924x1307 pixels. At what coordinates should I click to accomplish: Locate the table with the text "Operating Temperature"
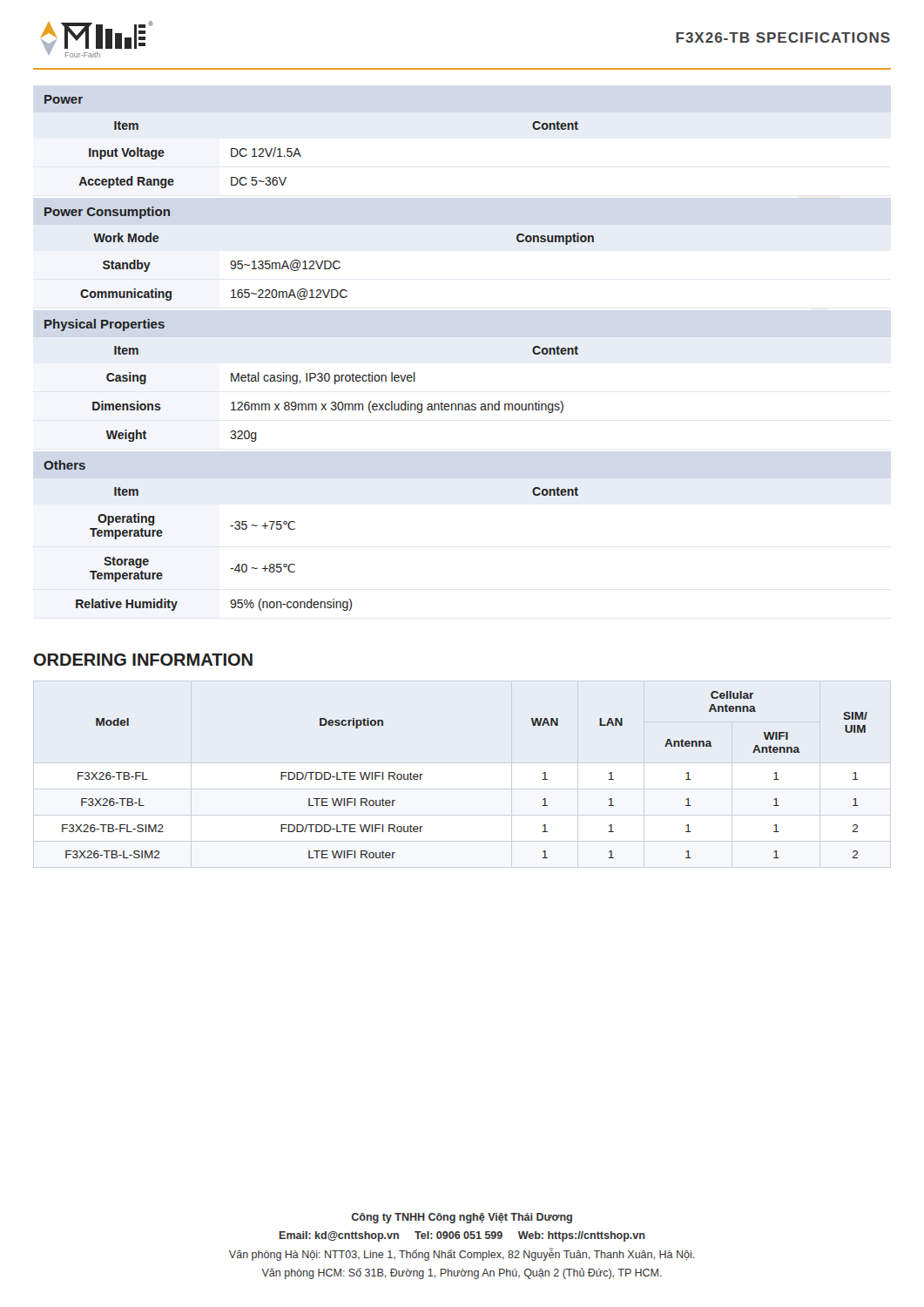click(462, 535)
